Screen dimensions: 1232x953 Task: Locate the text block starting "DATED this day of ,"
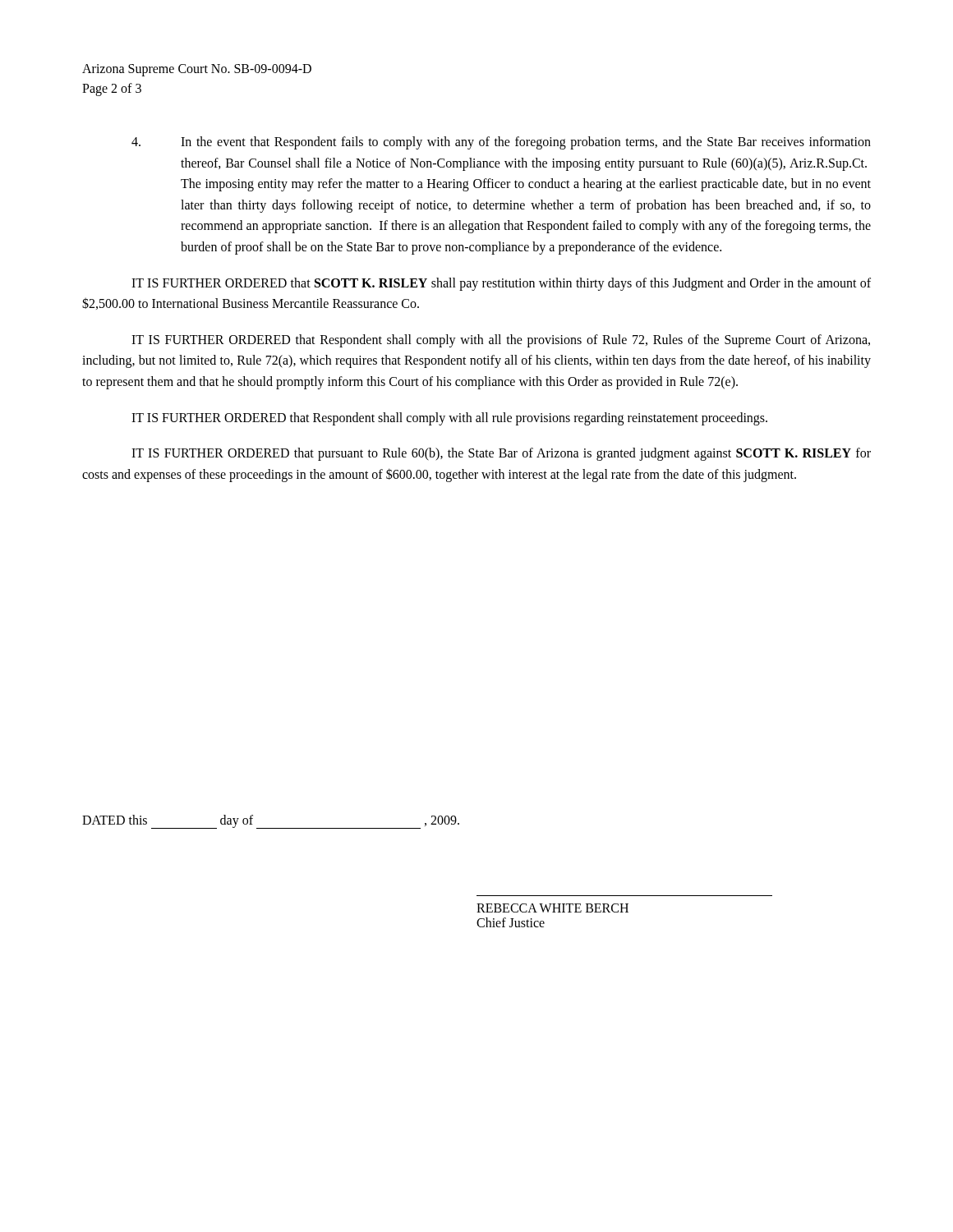tap(271, 821)
